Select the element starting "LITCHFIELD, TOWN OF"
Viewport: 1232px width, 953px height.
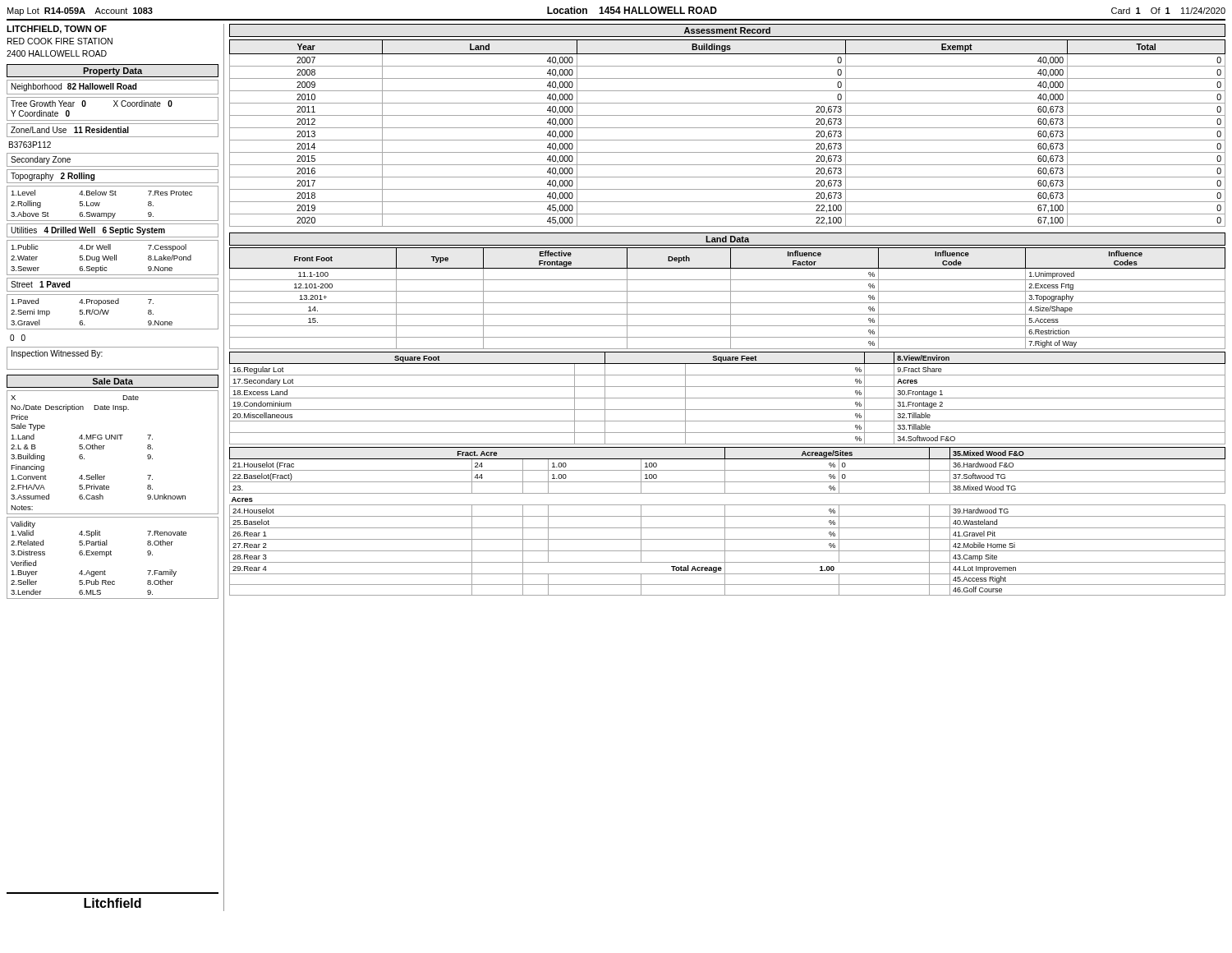pos(57,29)
